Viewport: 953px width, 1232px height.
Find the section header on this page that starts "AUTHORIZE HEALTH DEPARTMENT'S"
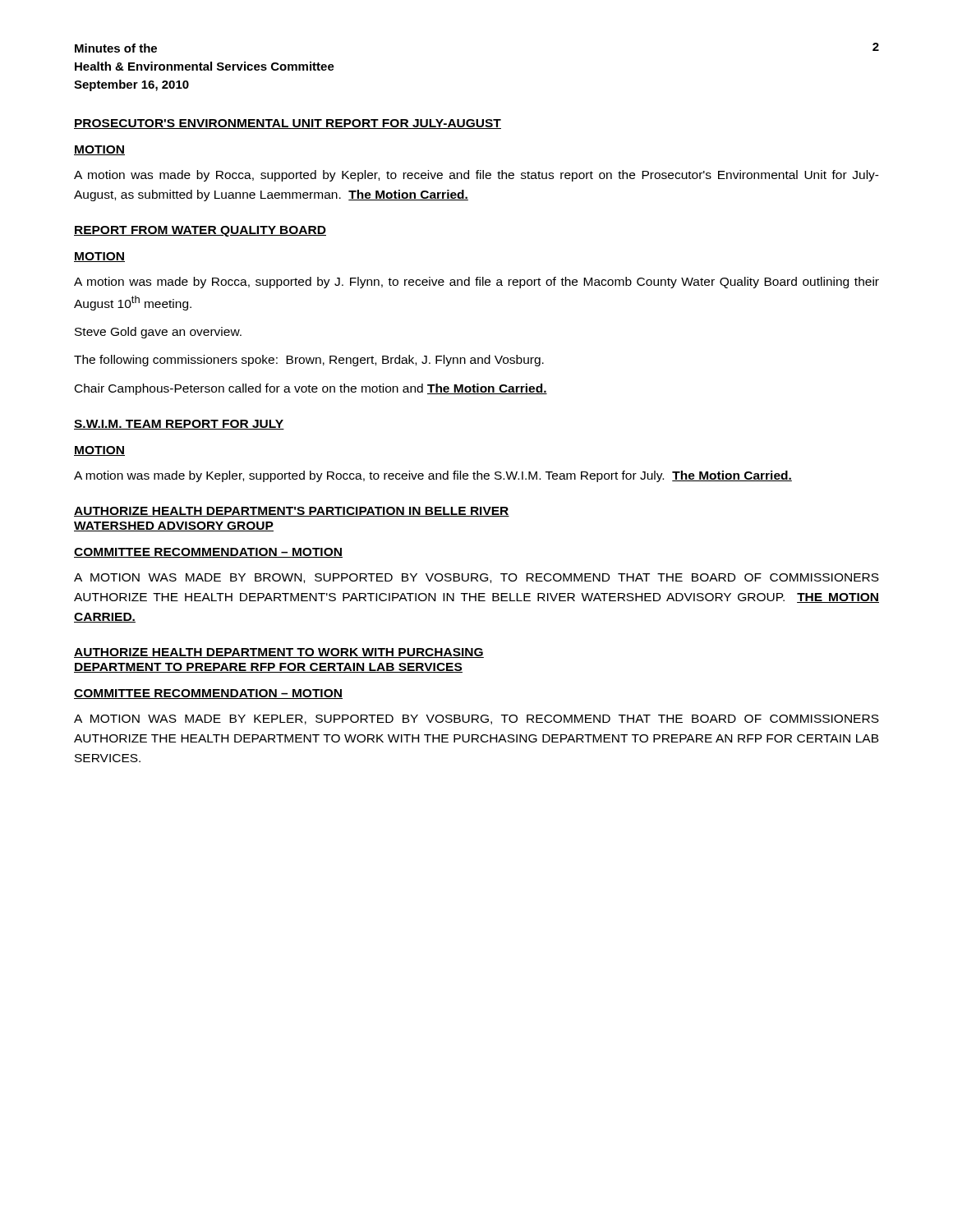(x=291, y=518)
